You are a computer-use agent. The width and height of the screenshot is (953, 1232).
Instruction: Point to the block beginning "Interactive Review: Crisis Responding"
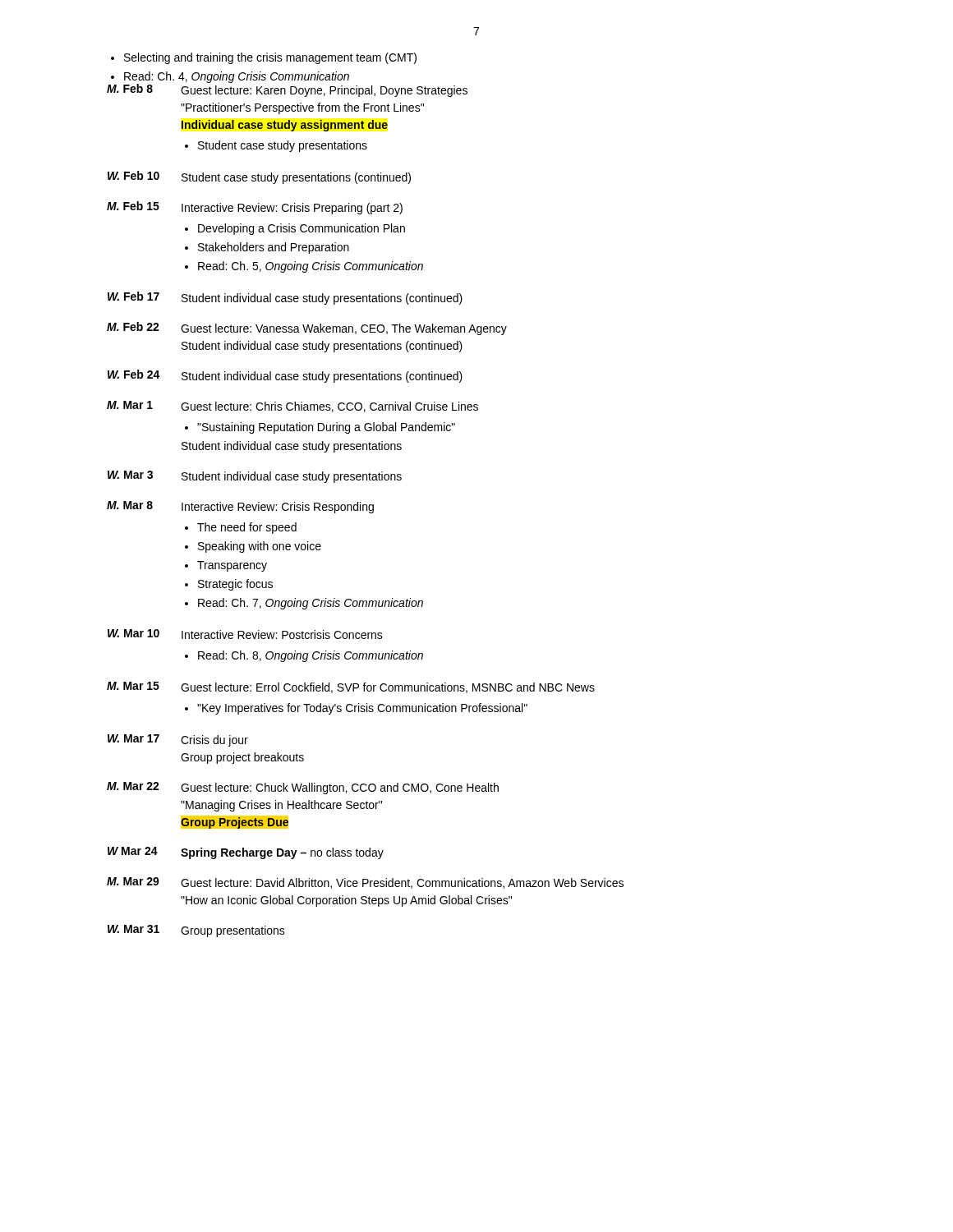click(278, 508)
